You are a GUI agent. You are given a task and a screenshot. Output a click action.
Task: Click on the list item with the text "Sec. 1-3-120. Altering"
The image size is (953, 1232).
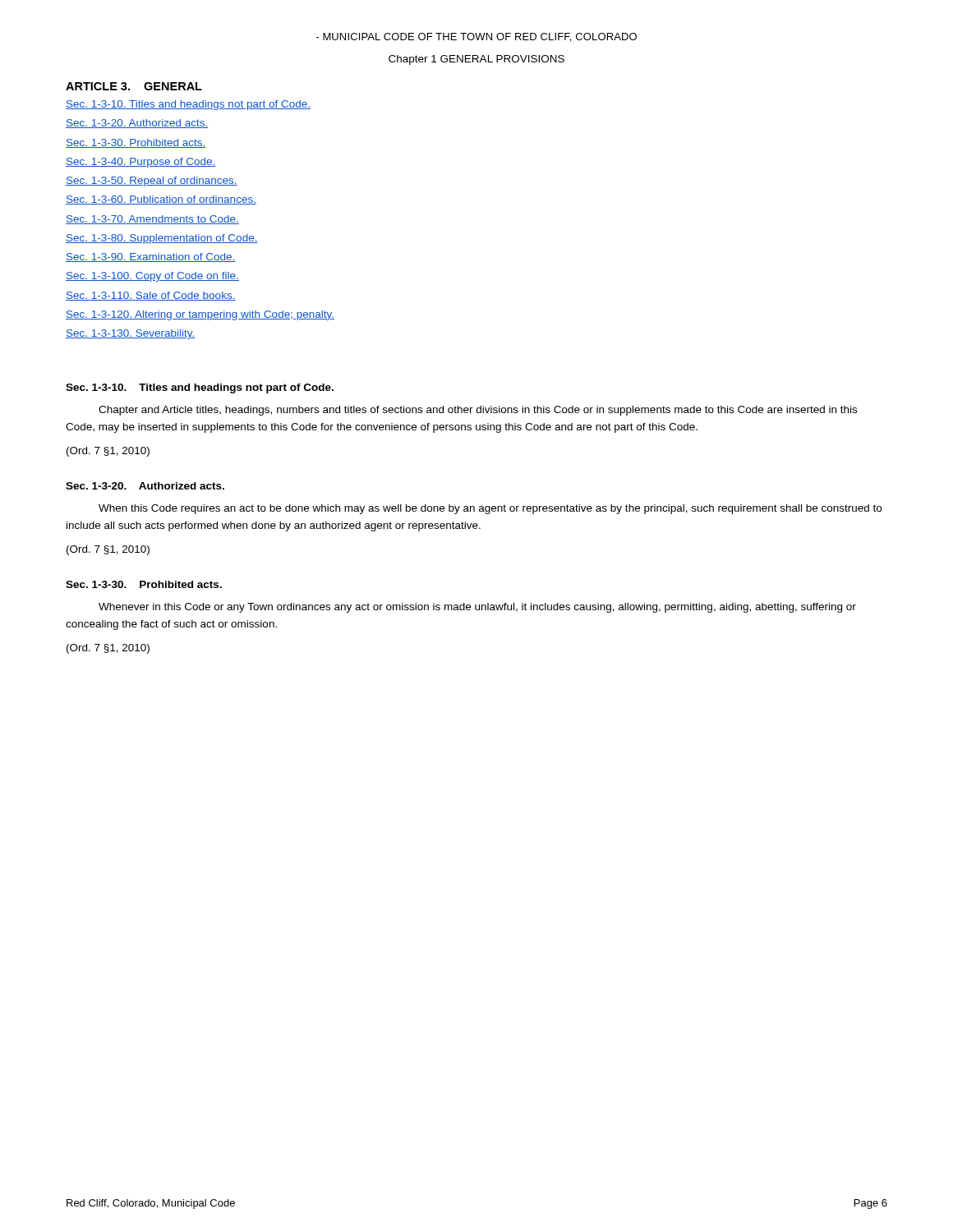pyautogui.click(x=200, y=315)
